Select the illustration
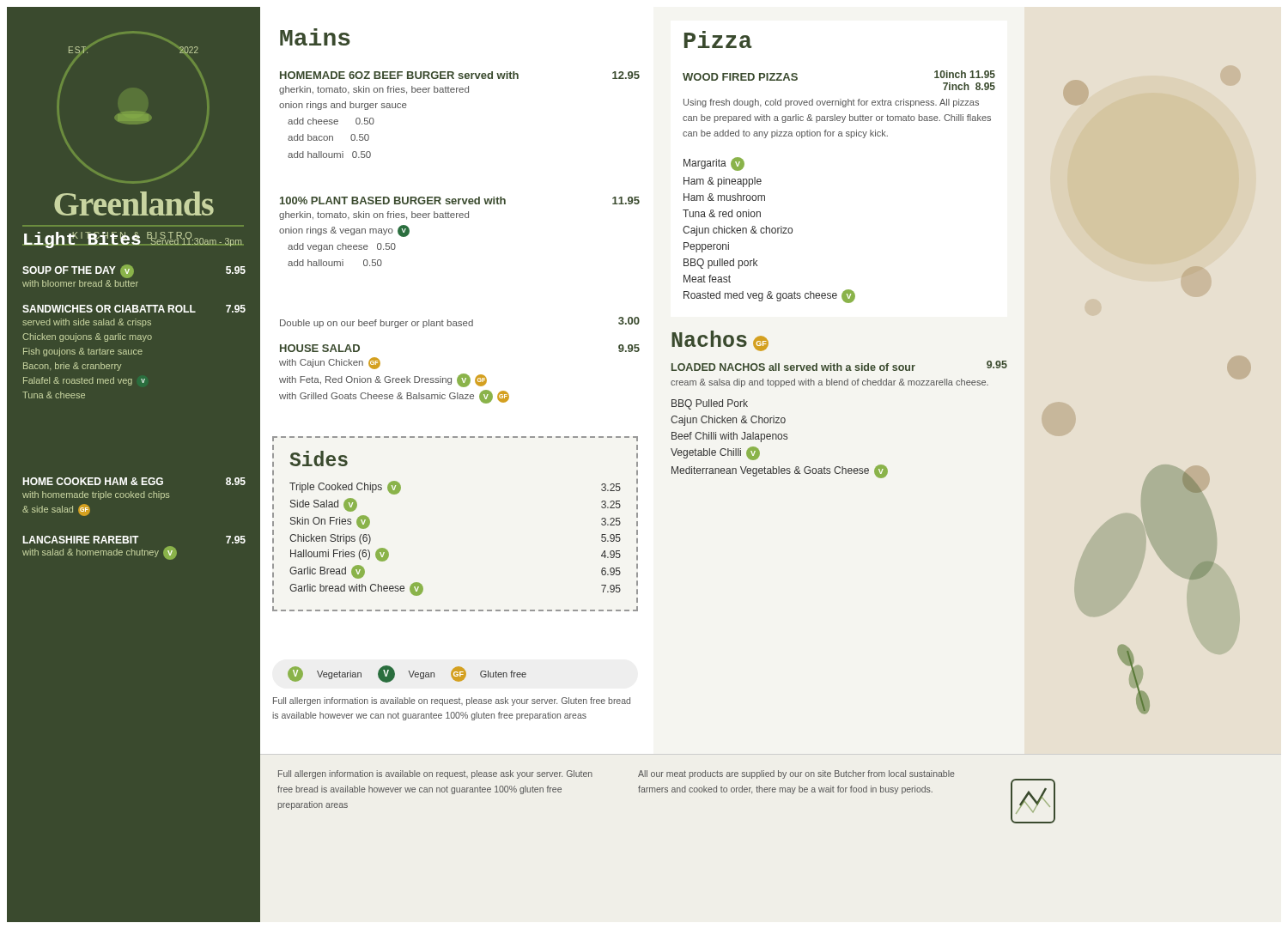 tap(134, 836)
